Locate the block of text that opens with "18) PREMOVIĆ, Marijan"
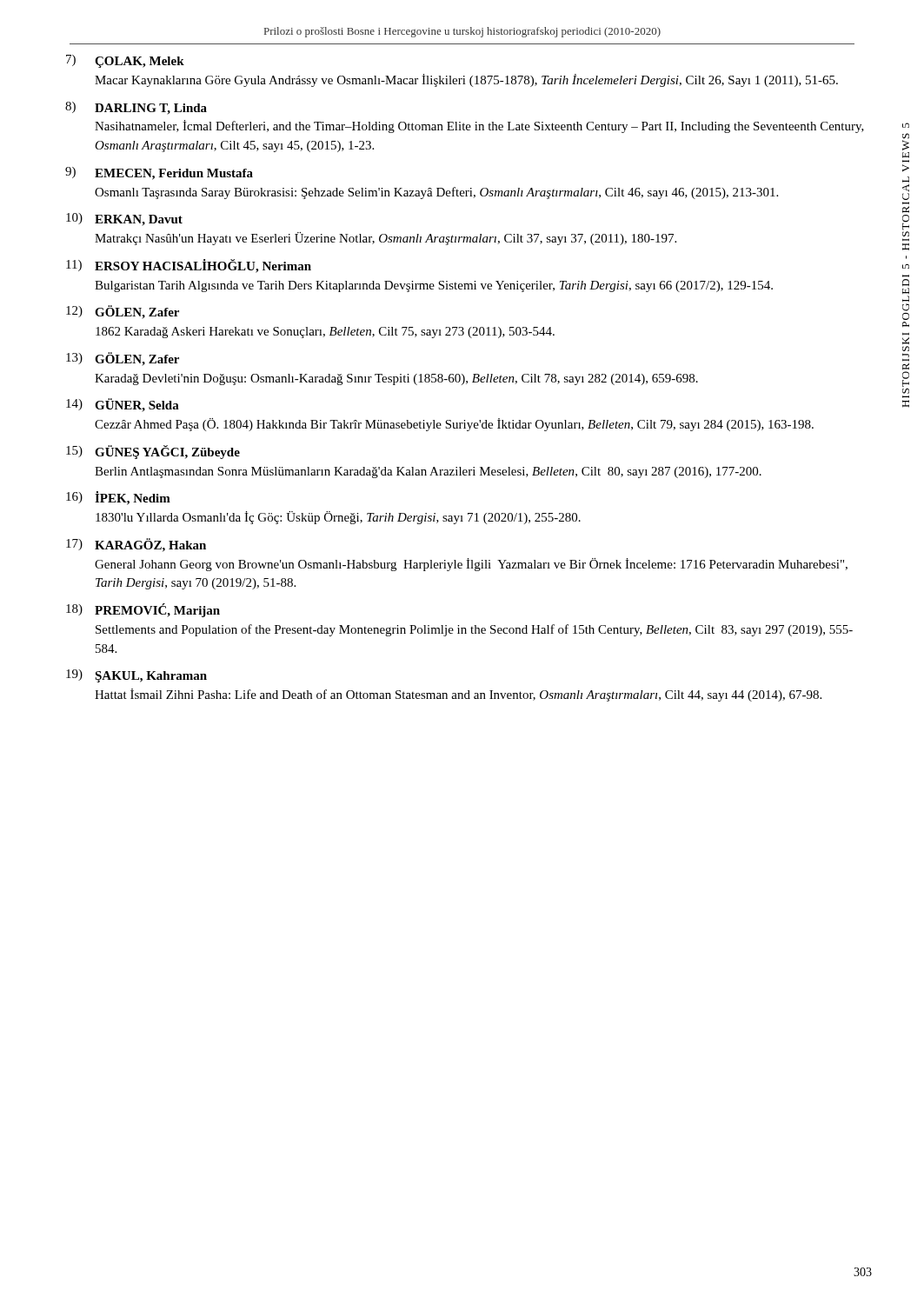 pyautogui.click(x=469, y=630)
